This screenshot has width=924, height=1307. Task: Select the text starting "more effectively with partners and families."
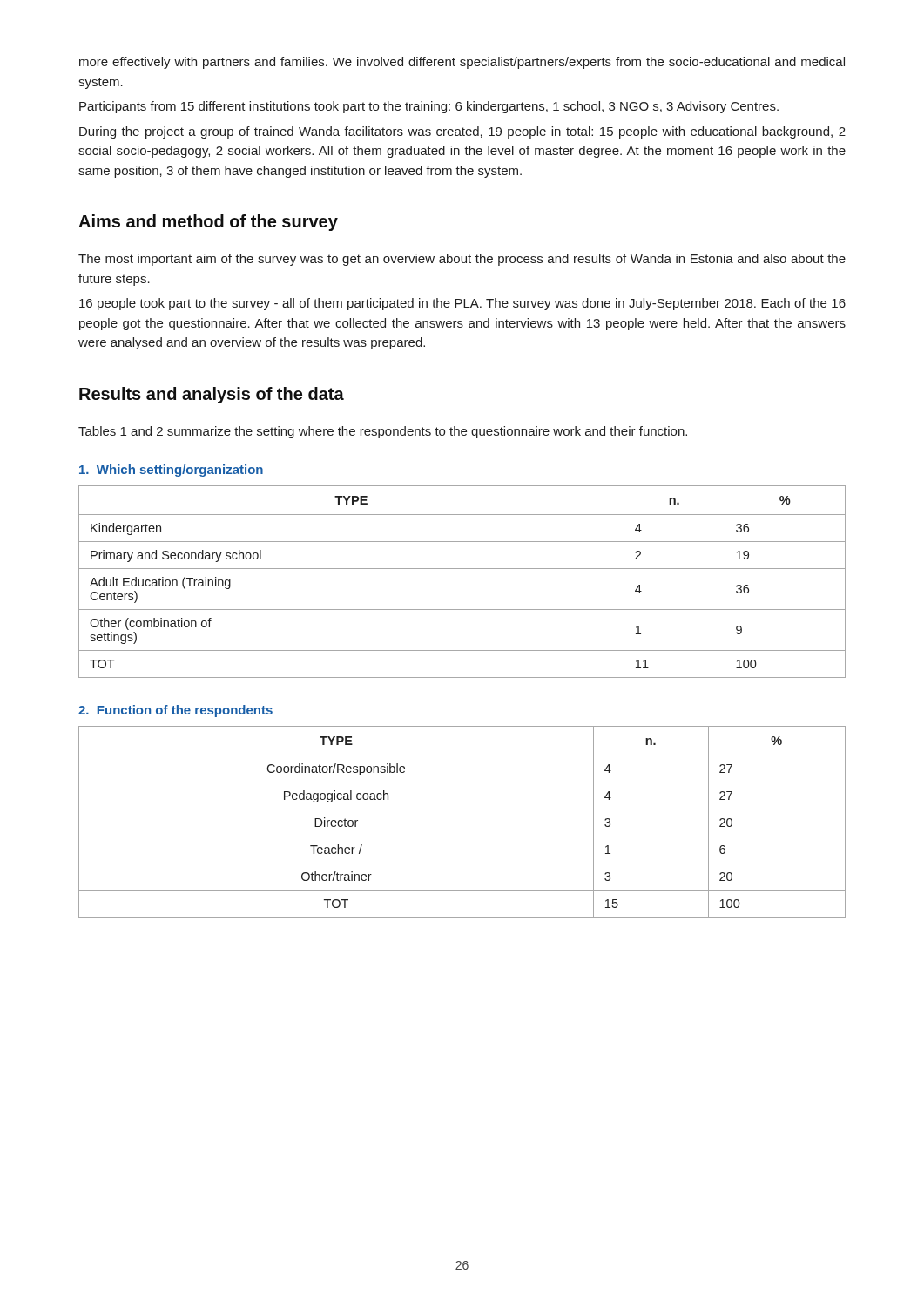tap(462, 116)
